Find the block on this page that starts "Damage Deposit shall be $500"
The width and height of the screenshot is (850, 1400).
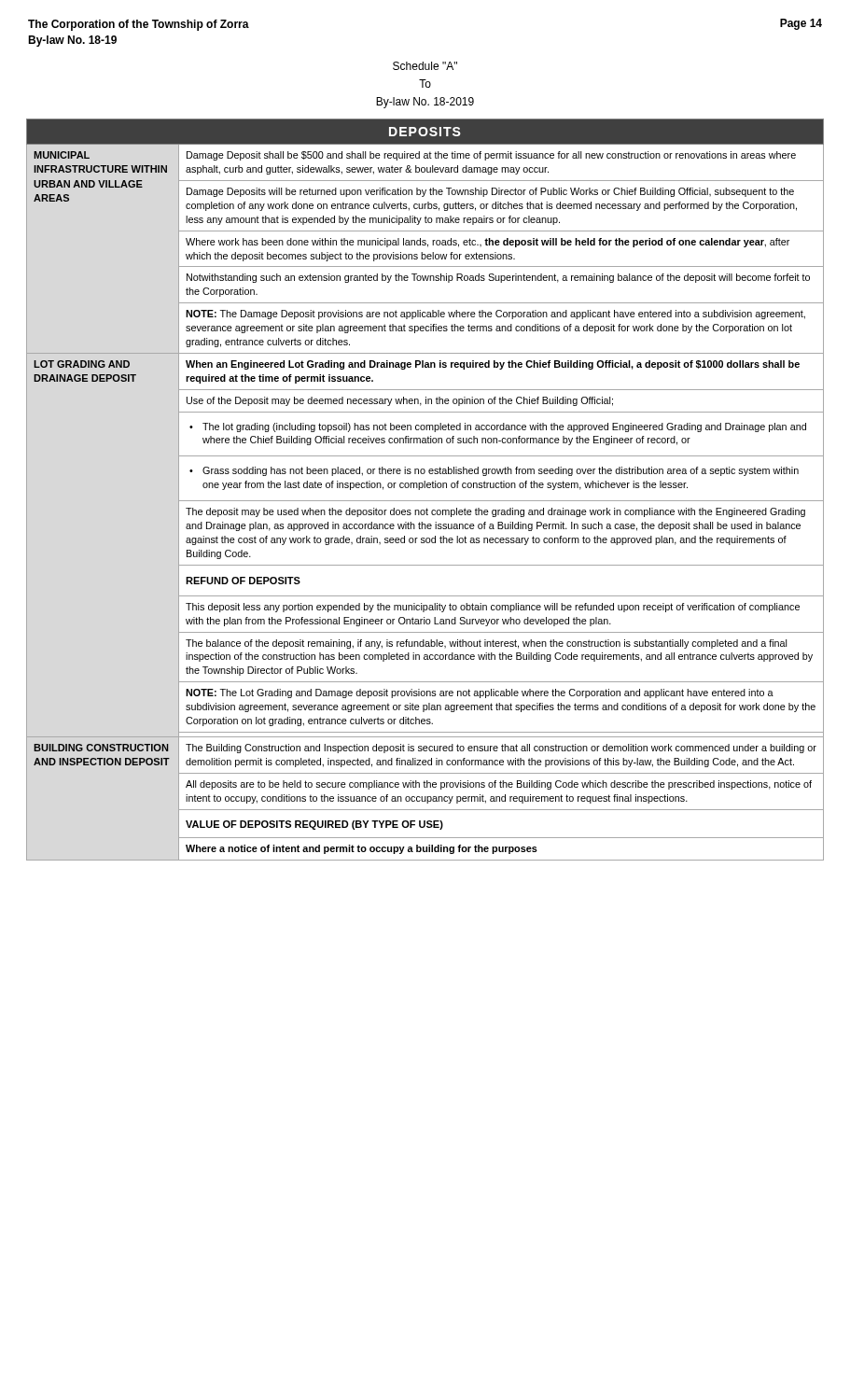point(501,162)
